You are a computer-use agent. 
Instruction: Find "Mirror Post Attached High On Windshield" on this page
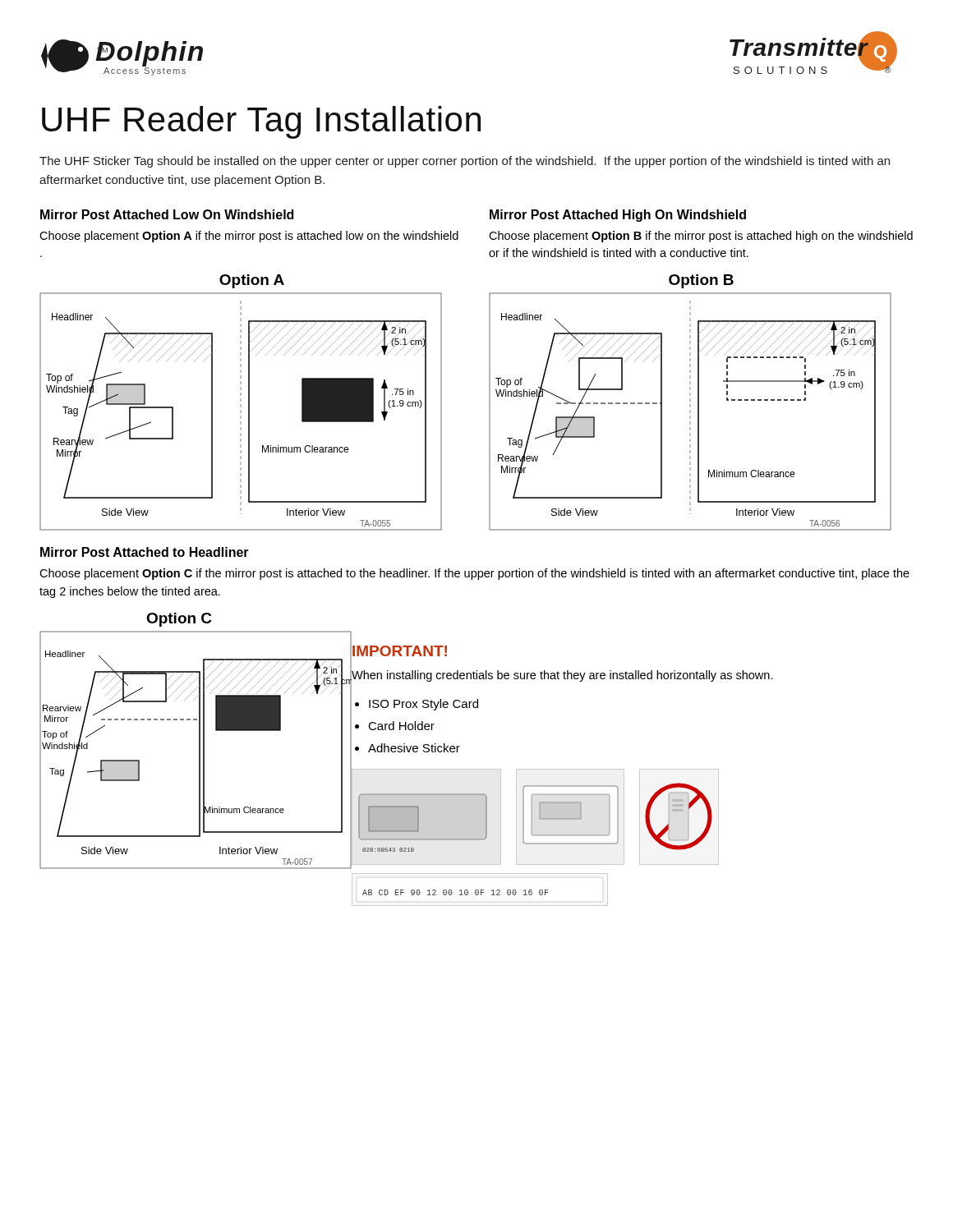coord(618,214)
